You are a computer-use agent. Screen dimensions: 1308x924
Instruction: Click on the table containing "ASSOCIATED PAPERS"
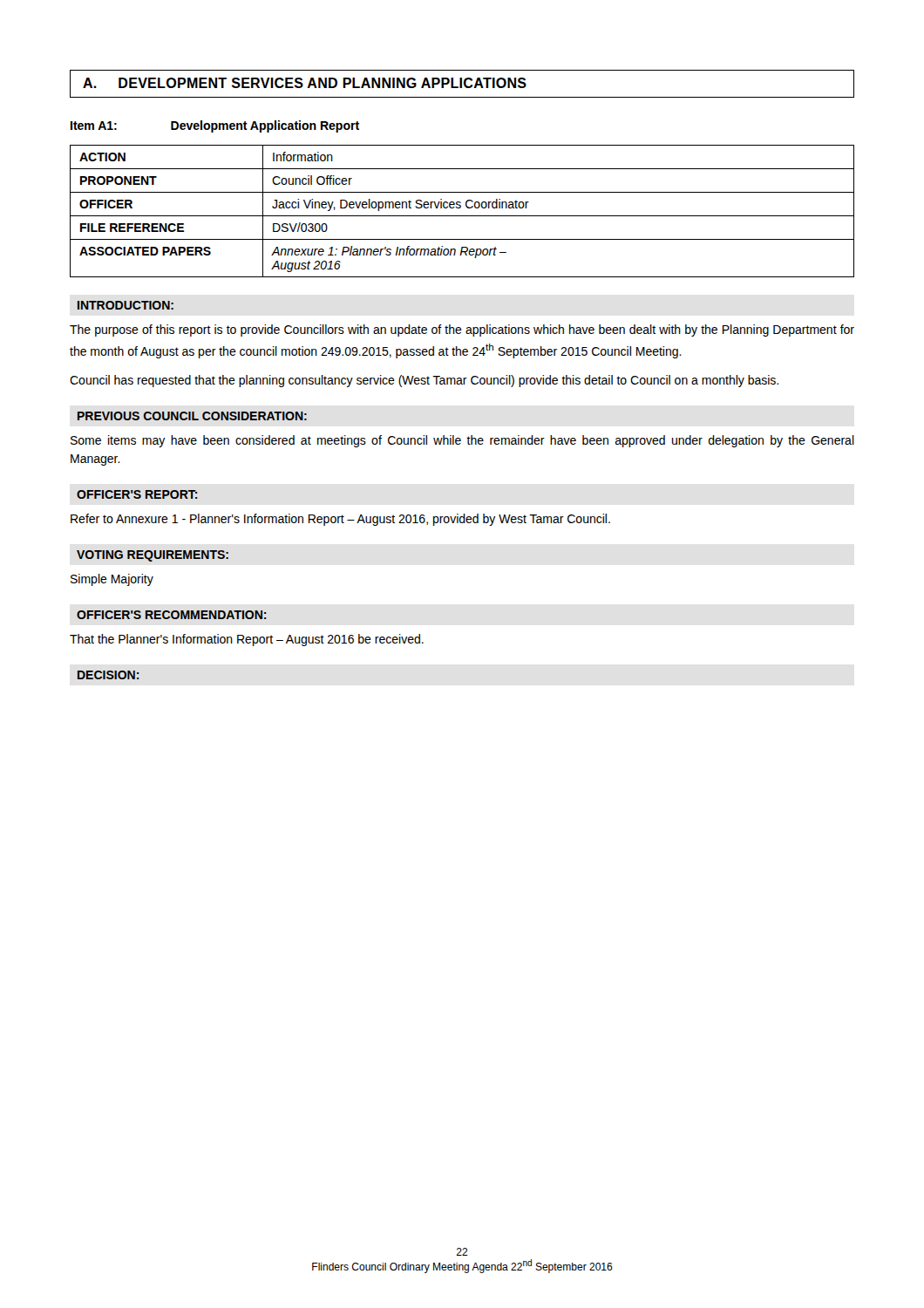coord(462,211)
